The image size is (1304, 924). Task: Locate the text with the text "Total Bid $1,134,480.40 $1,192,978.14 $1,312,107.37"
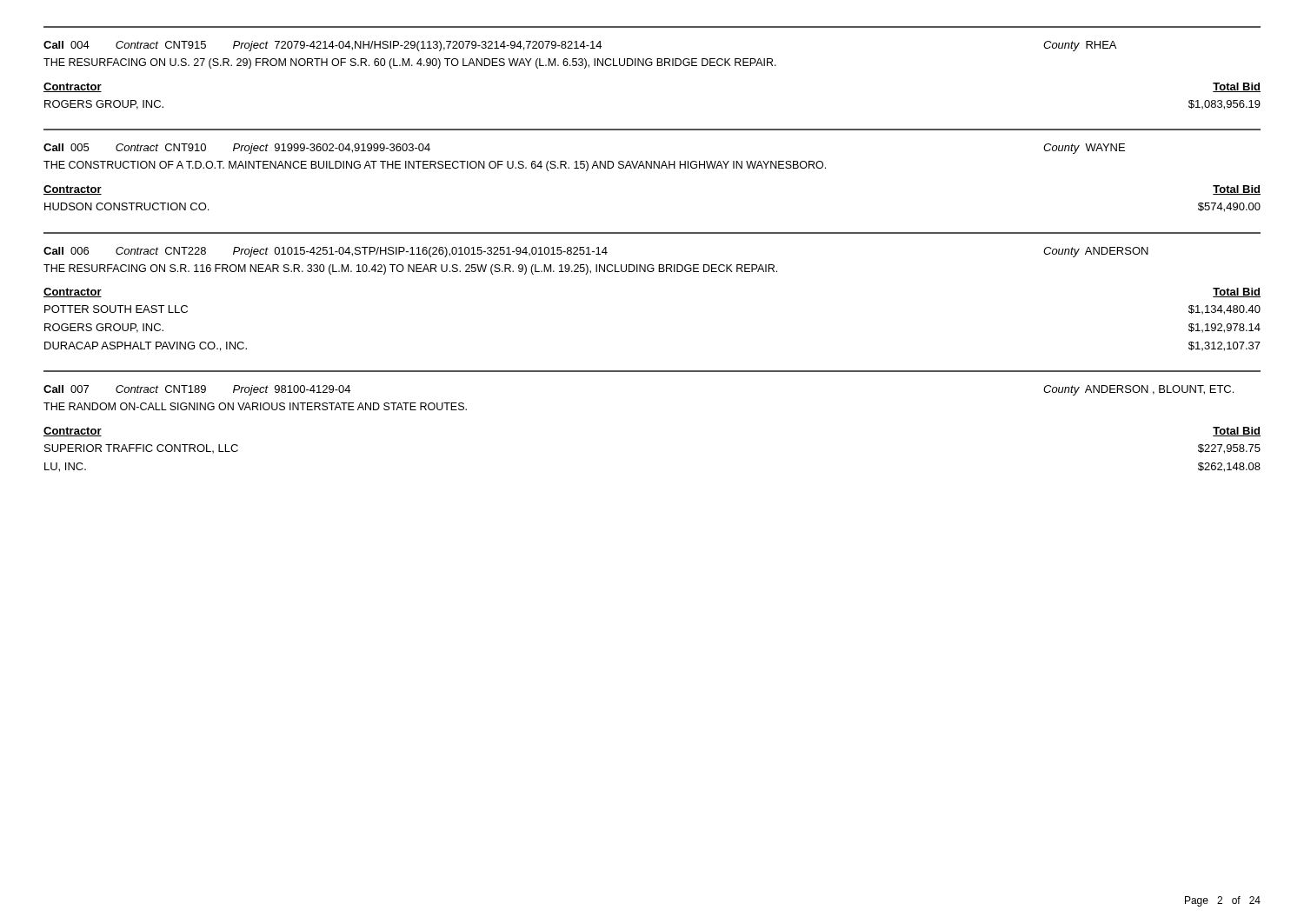pos(1237,292)
